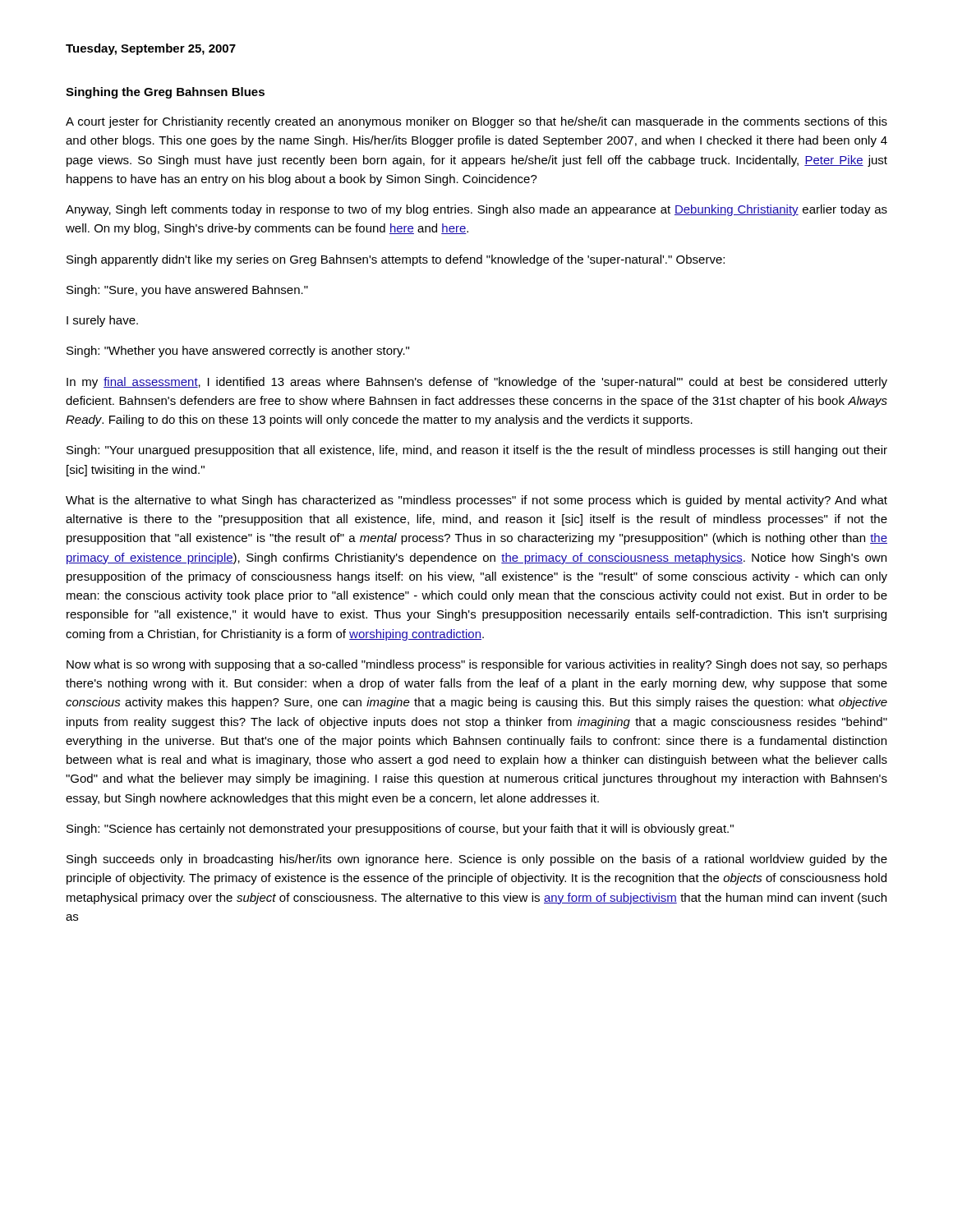Find the block starting "I surely have."
The height and width of the screenshot is (1232, 953).
(102, 321)
